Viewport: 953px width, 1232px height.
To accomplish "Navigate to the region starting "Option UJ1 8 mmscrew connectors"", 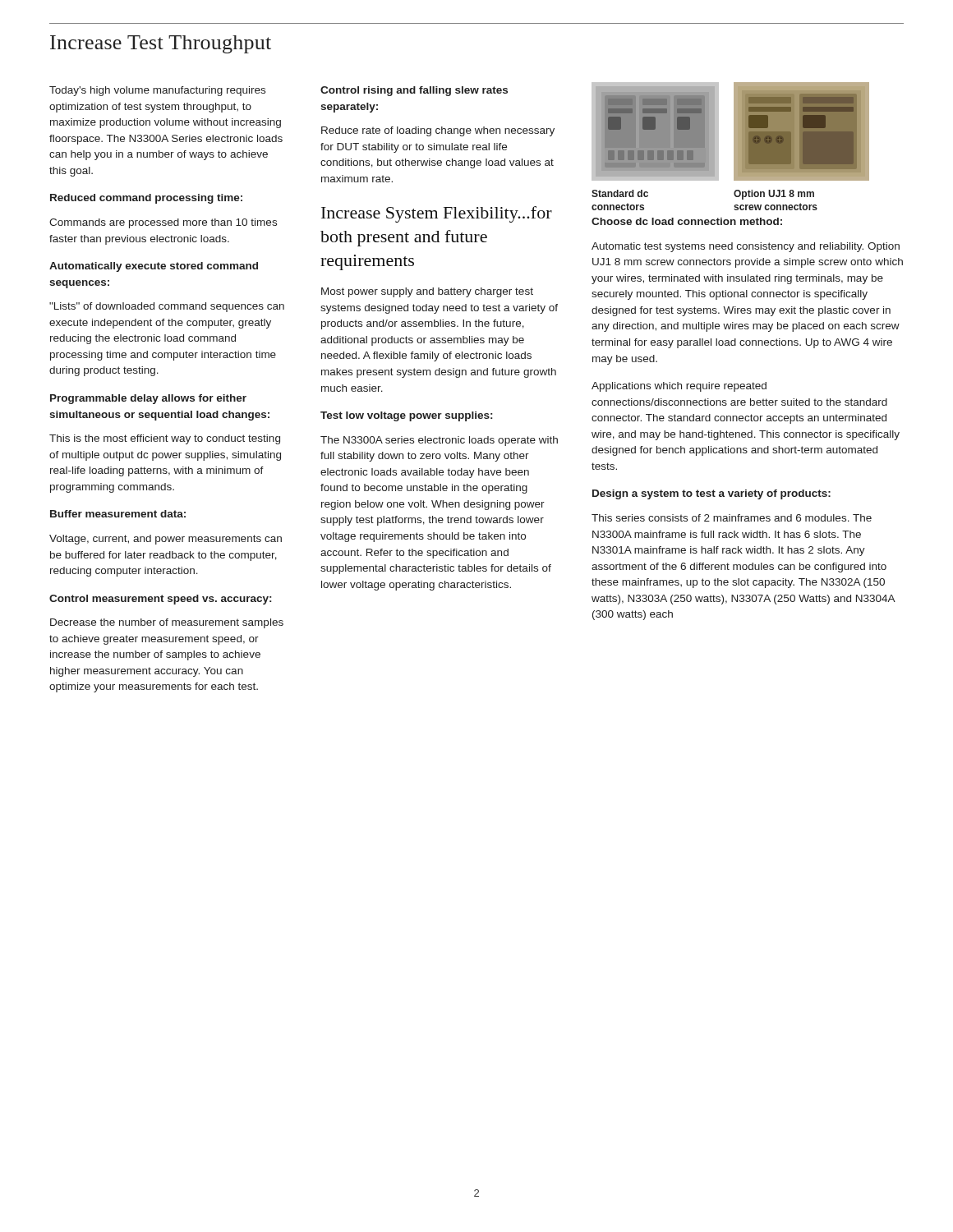I will [776, 201].
